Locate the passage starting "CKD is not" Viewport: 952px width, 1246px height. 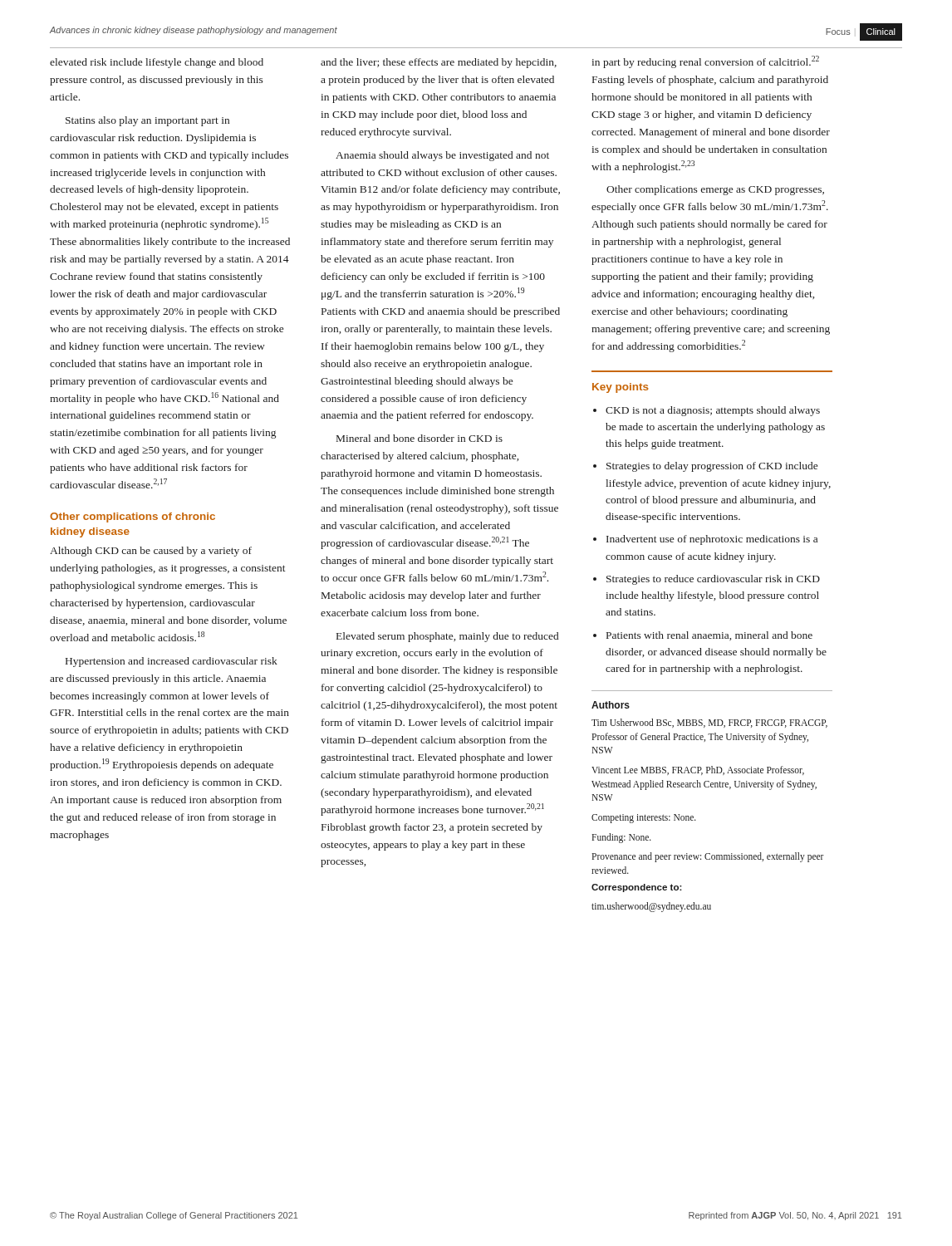point(715,426)
